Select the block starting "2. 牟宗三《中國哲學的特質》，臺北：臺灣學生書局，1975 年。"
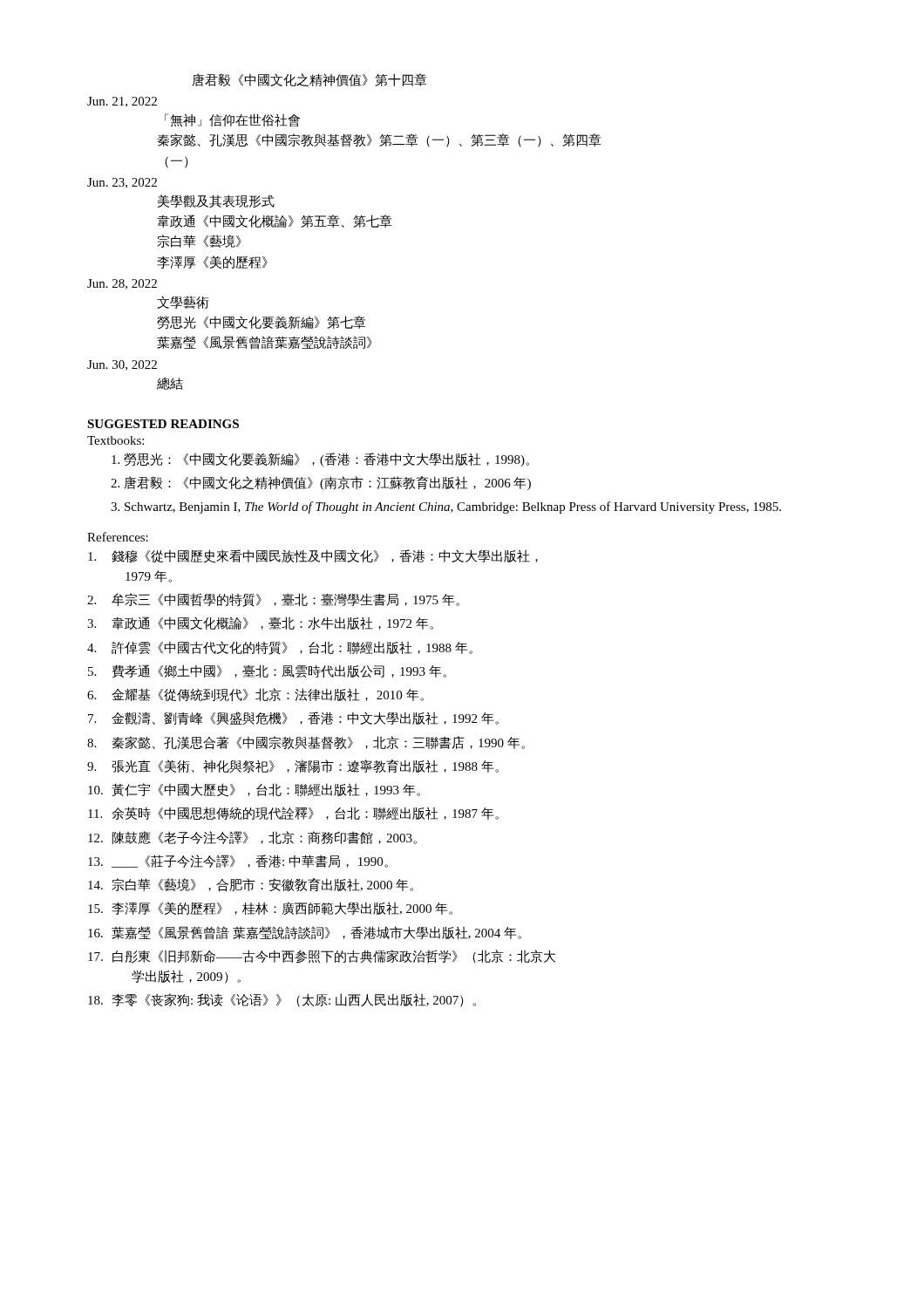 462,600
